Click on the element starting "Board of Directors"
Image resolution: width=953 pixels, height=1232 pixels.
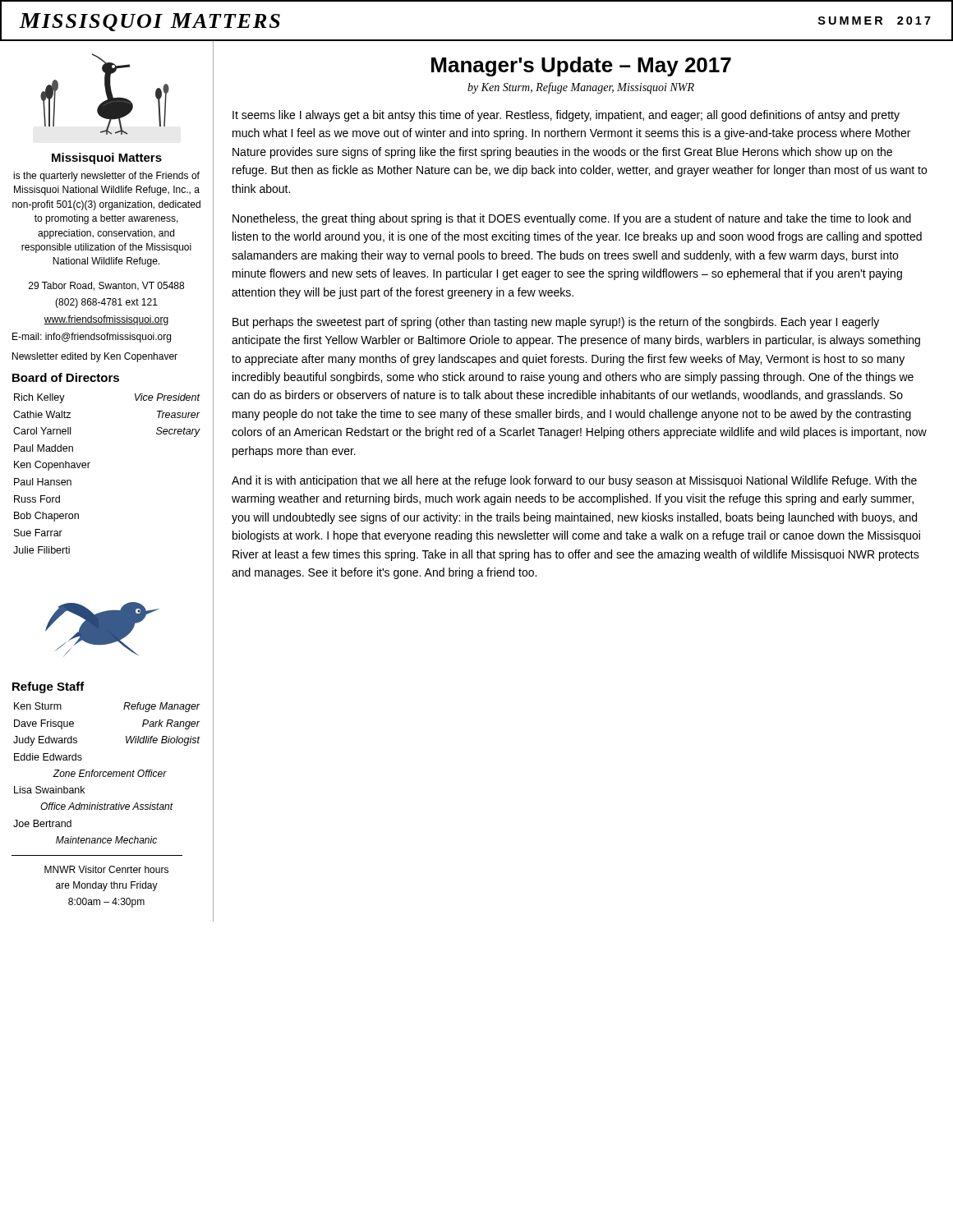(x=66, y=377)
